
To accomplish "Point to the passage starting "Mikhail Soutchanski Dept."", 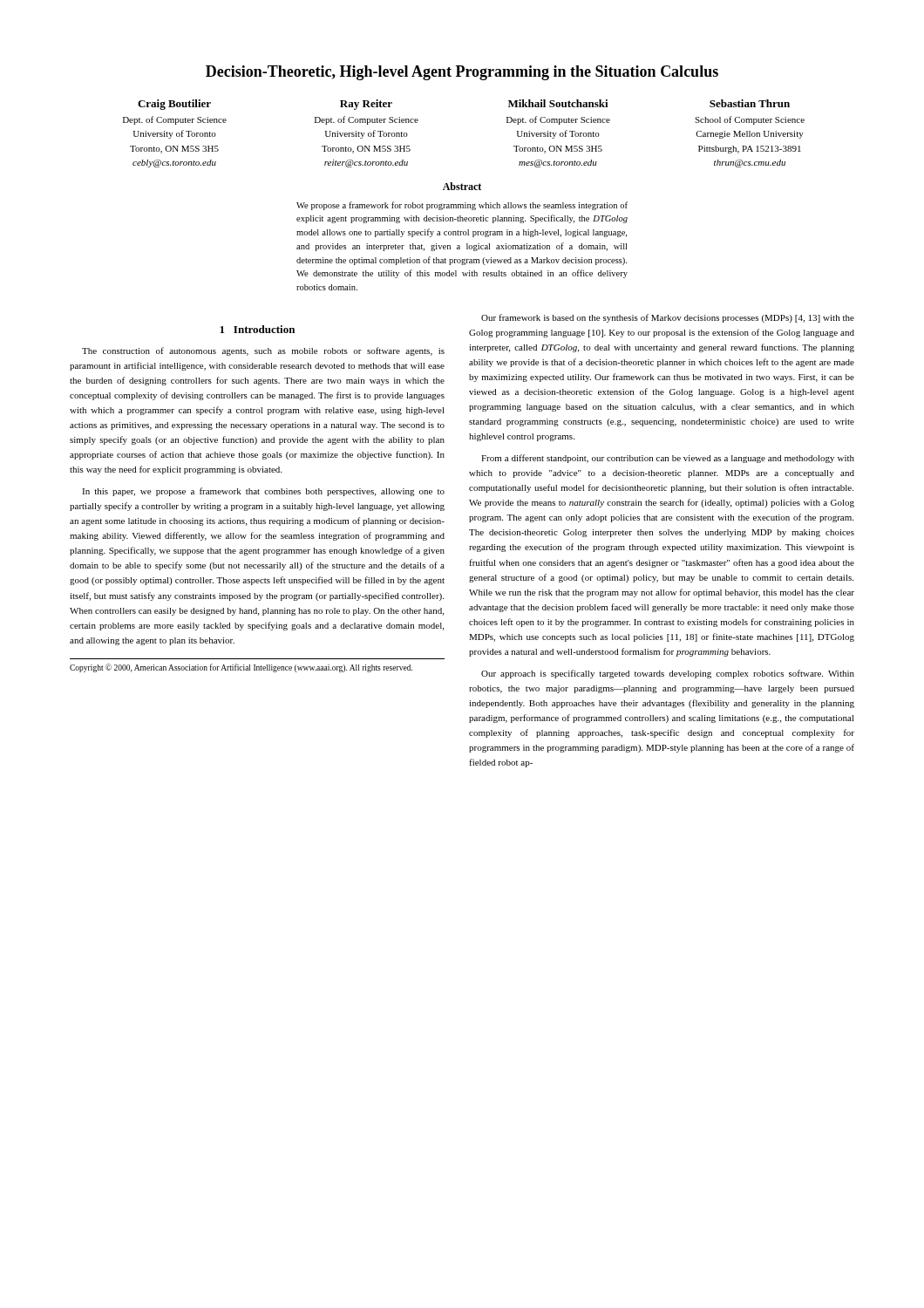I will [x=558, y=131].
